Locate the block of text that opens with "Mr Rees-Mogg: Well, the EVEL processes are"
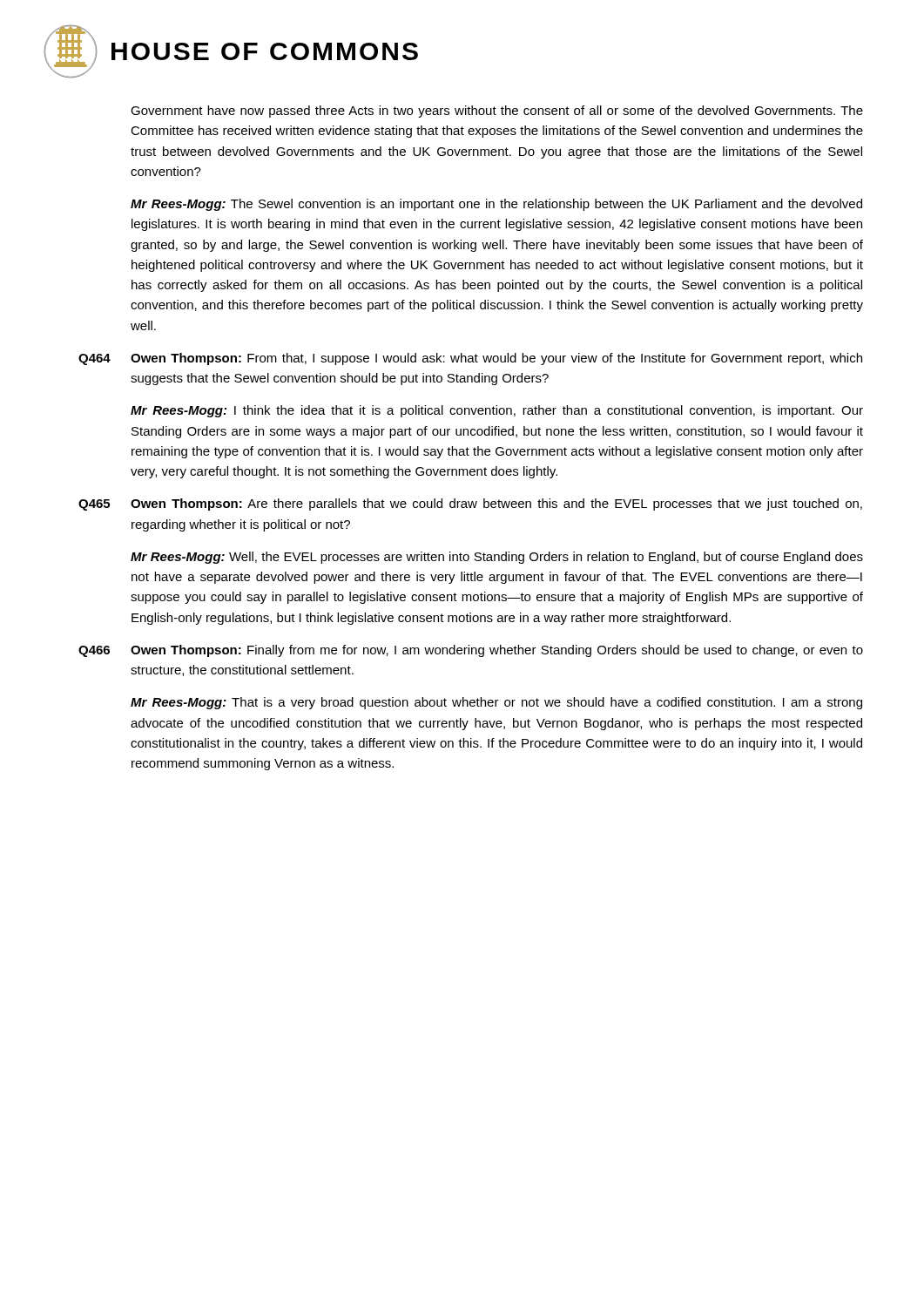924x1307 pixels. coord(497,587)
